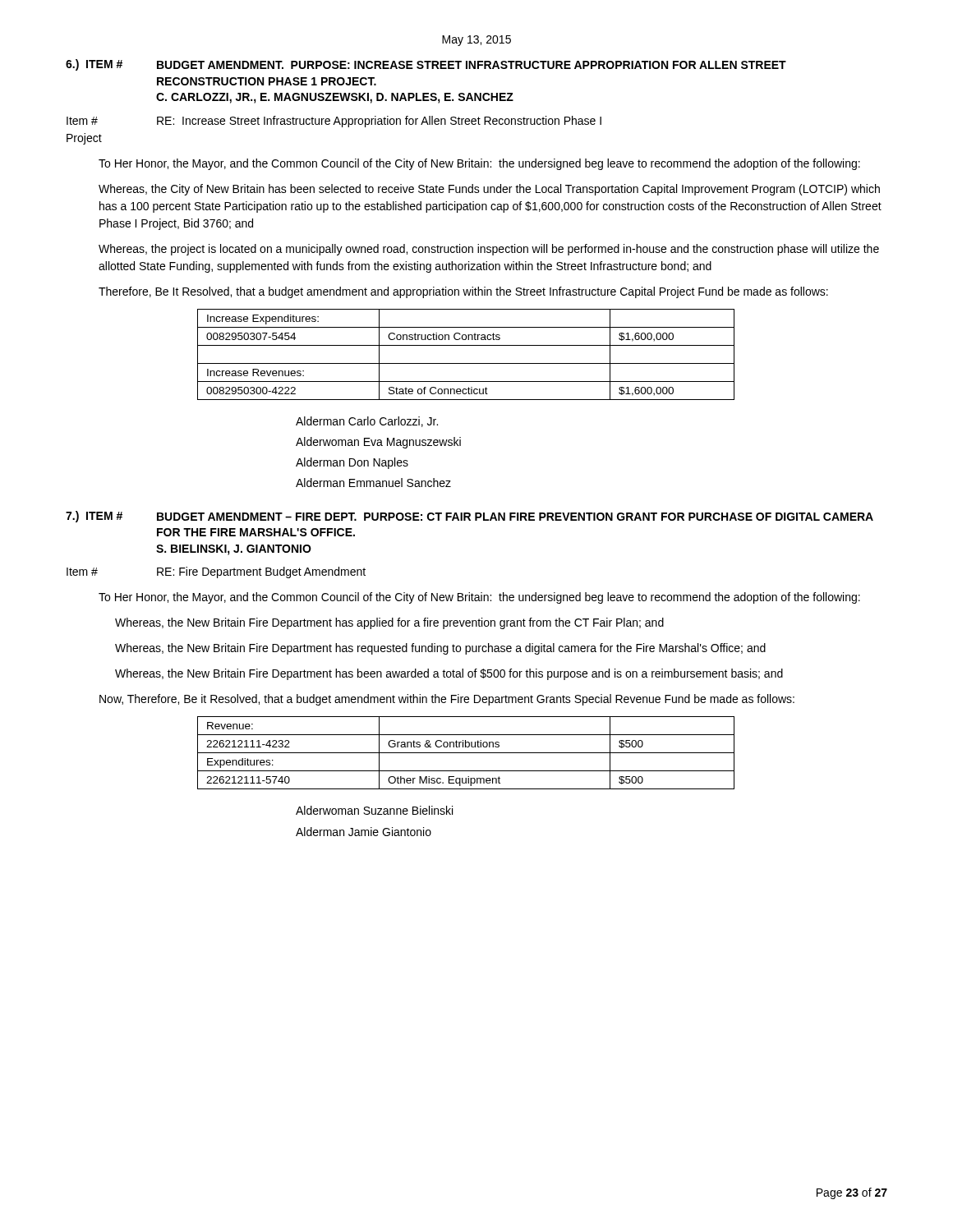Find the table that mentions "State of Connecticut"
This screenshot has height=1232, width=953.
pyautogui.click(x=509, y=354)
